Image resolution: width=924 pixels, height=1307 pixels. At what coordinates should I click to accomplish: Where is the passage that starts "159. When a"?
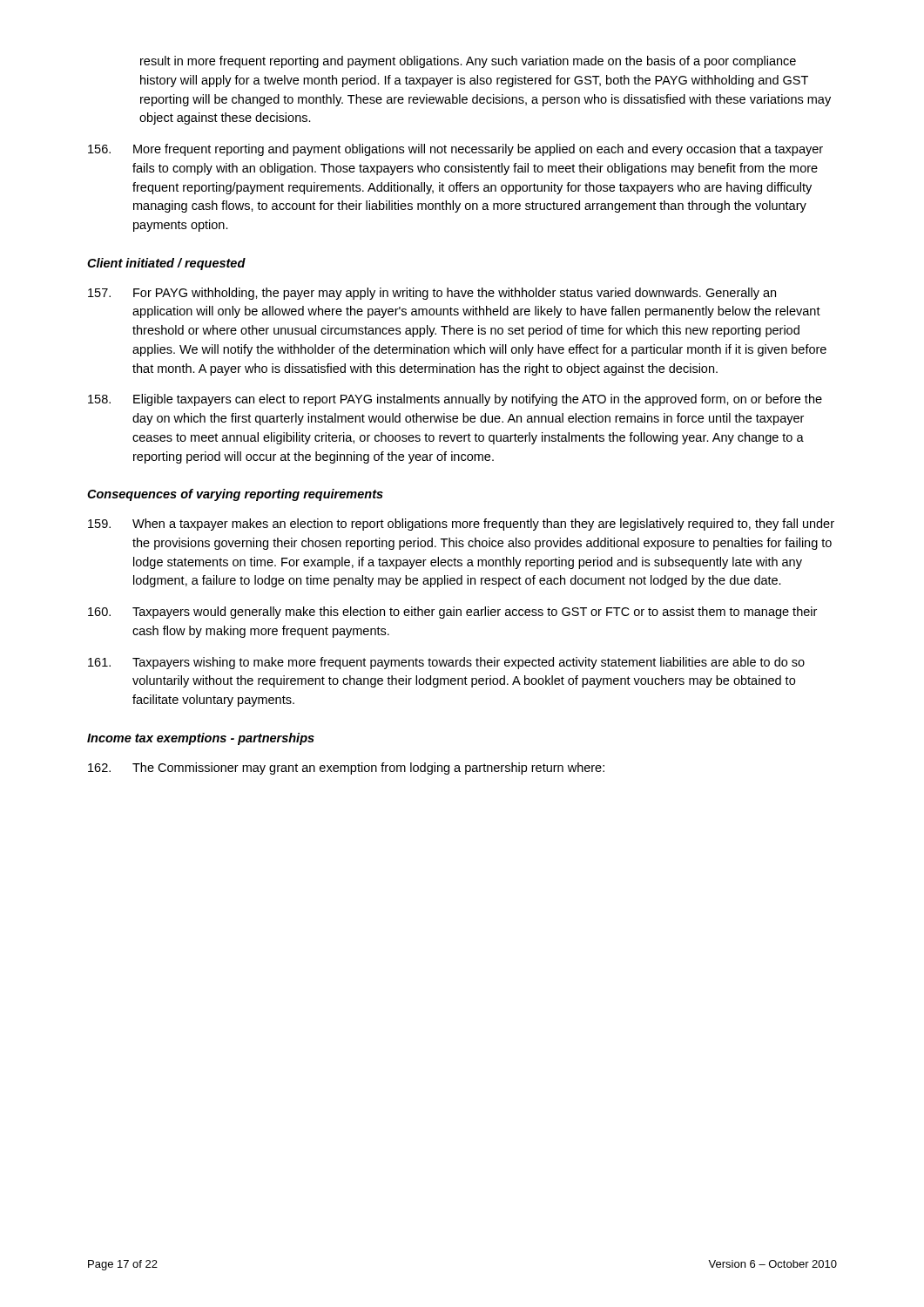coord(462,553)
